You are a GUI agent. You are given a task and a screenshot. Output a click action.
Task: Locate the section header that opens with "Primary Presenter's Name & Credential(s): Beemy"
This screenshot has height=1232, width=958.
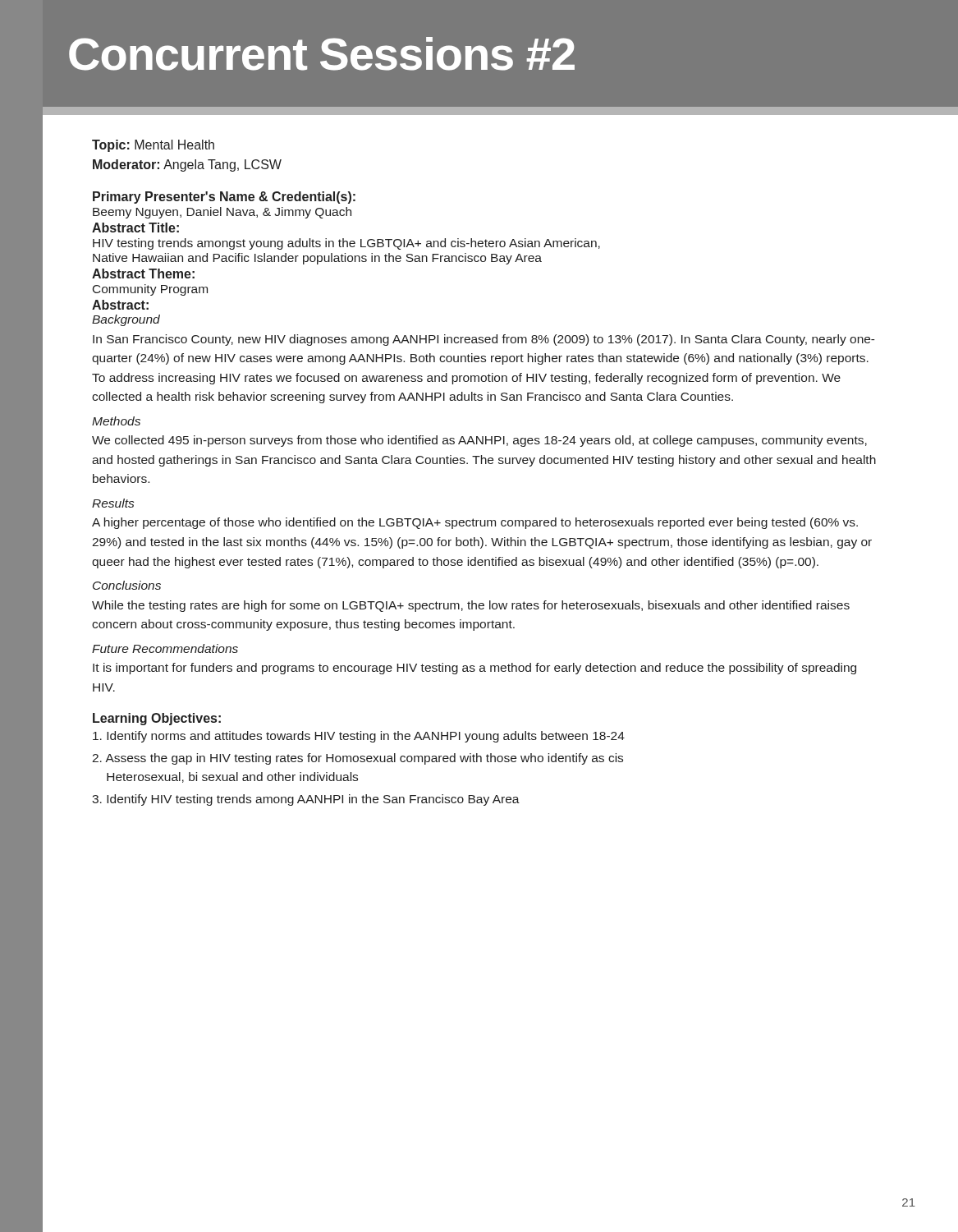tap(224, 204)
